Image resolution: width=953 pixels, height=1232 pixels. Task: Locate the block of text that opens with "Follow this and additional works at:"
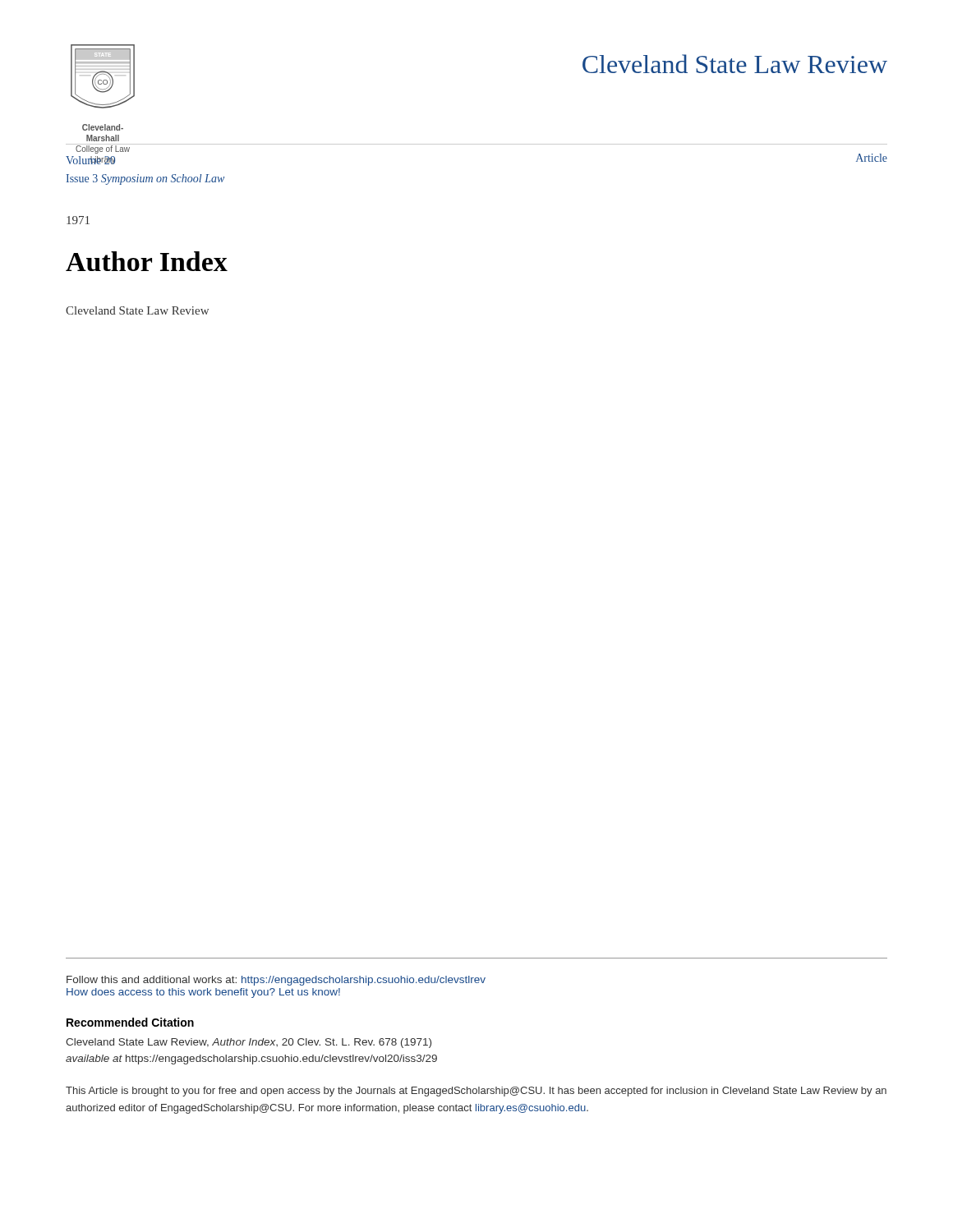(276, 985)
